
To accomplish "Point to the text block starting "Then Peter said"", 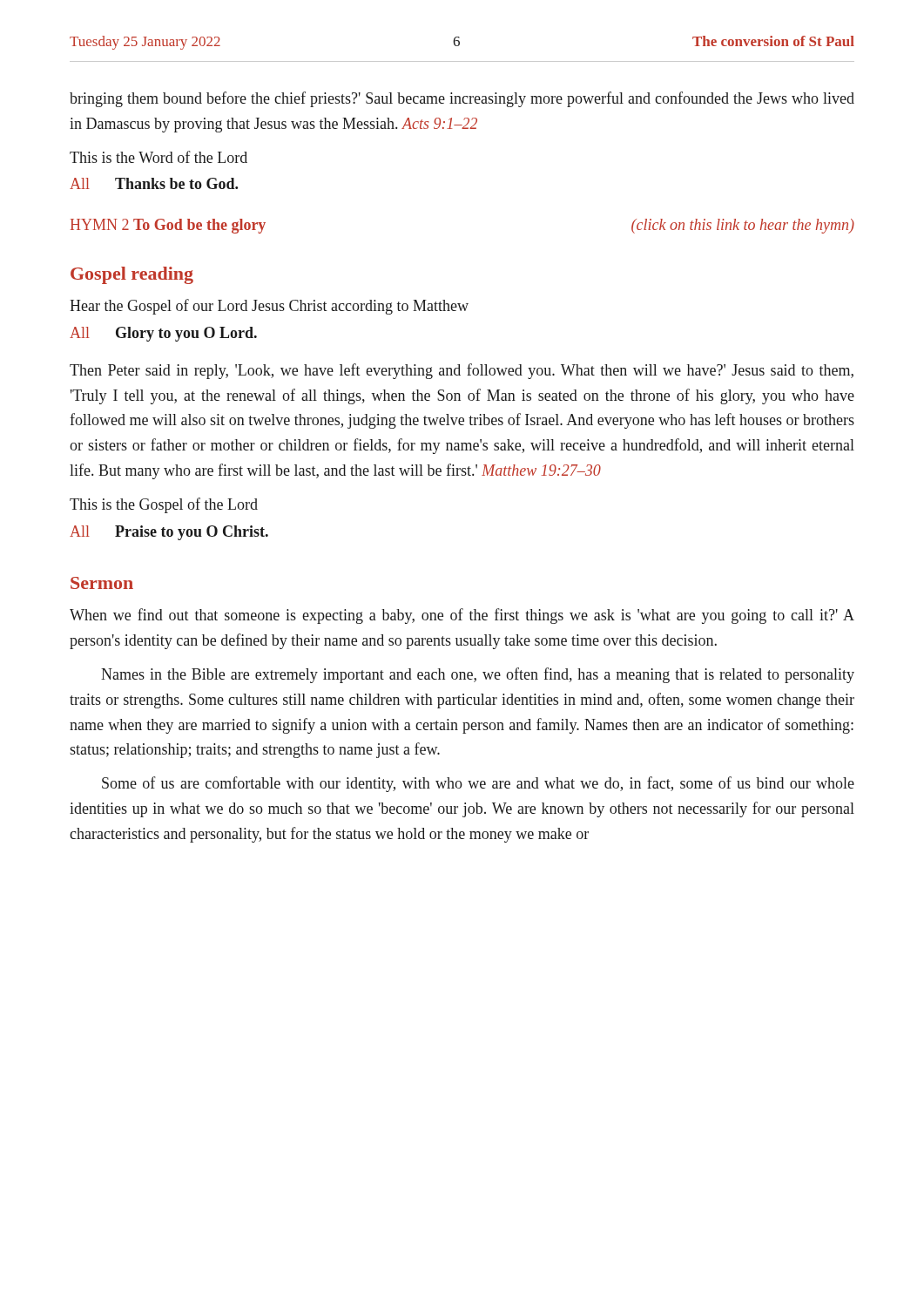I will pyautogui.click(x=462, y=420).
